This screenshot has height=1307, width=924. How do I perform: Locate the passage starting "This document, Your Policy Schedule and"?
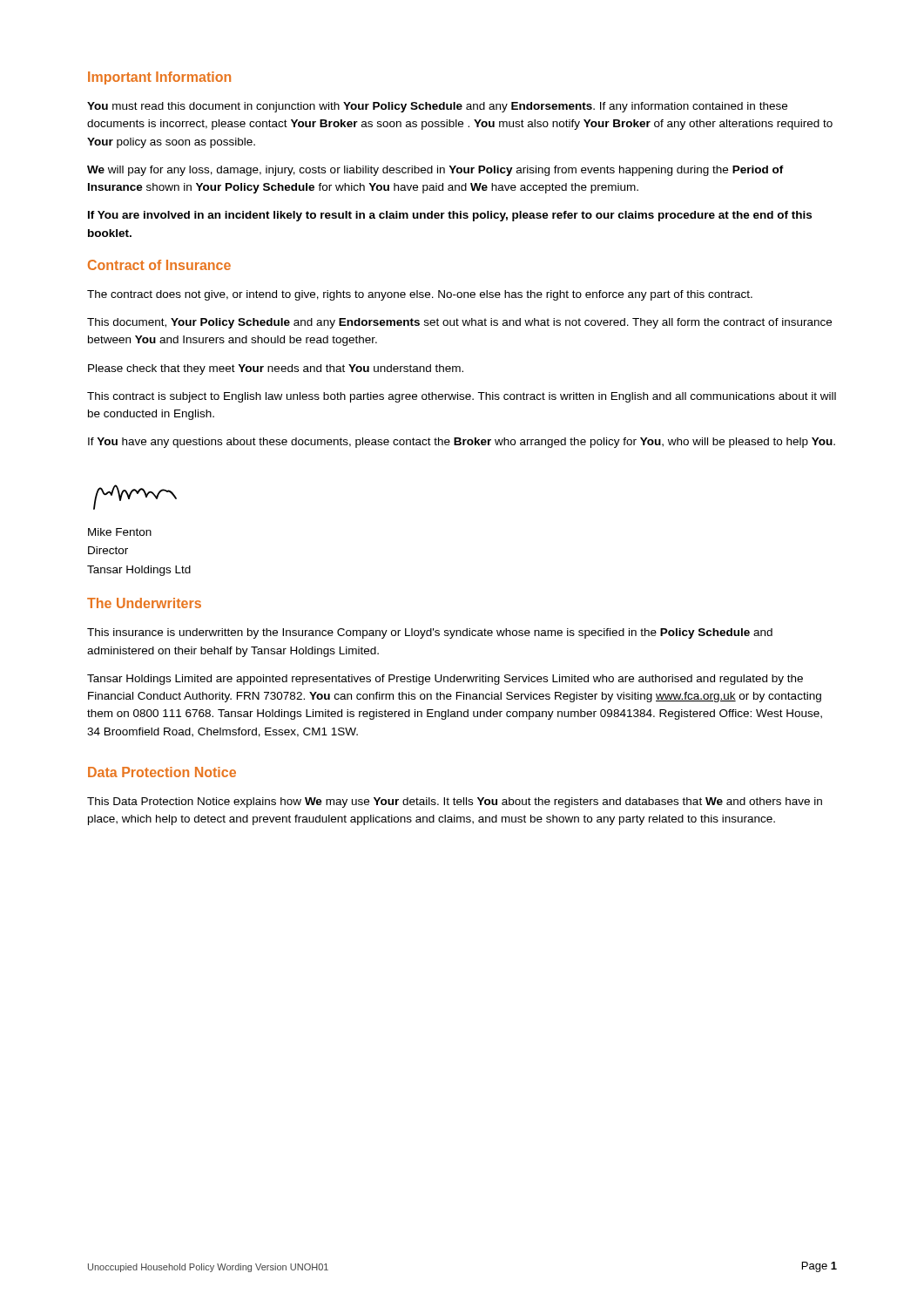pyautogui.click(x=460, y=331)
